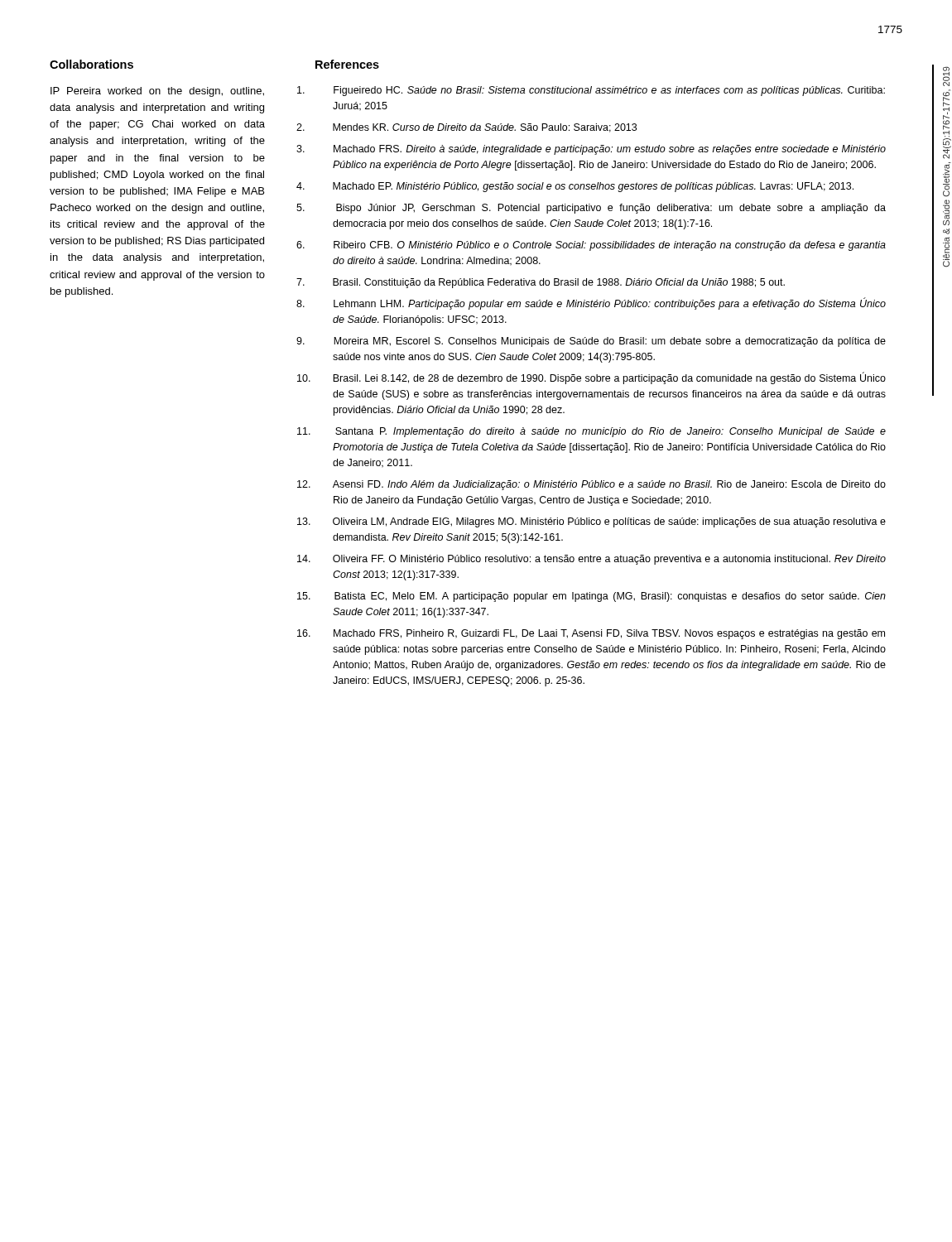Locate the block of text that opens with "7. Brasil. Constituição da República"
Viewport: 952px width, 1242px height.
pyautogui.click(x=550, y=283)
